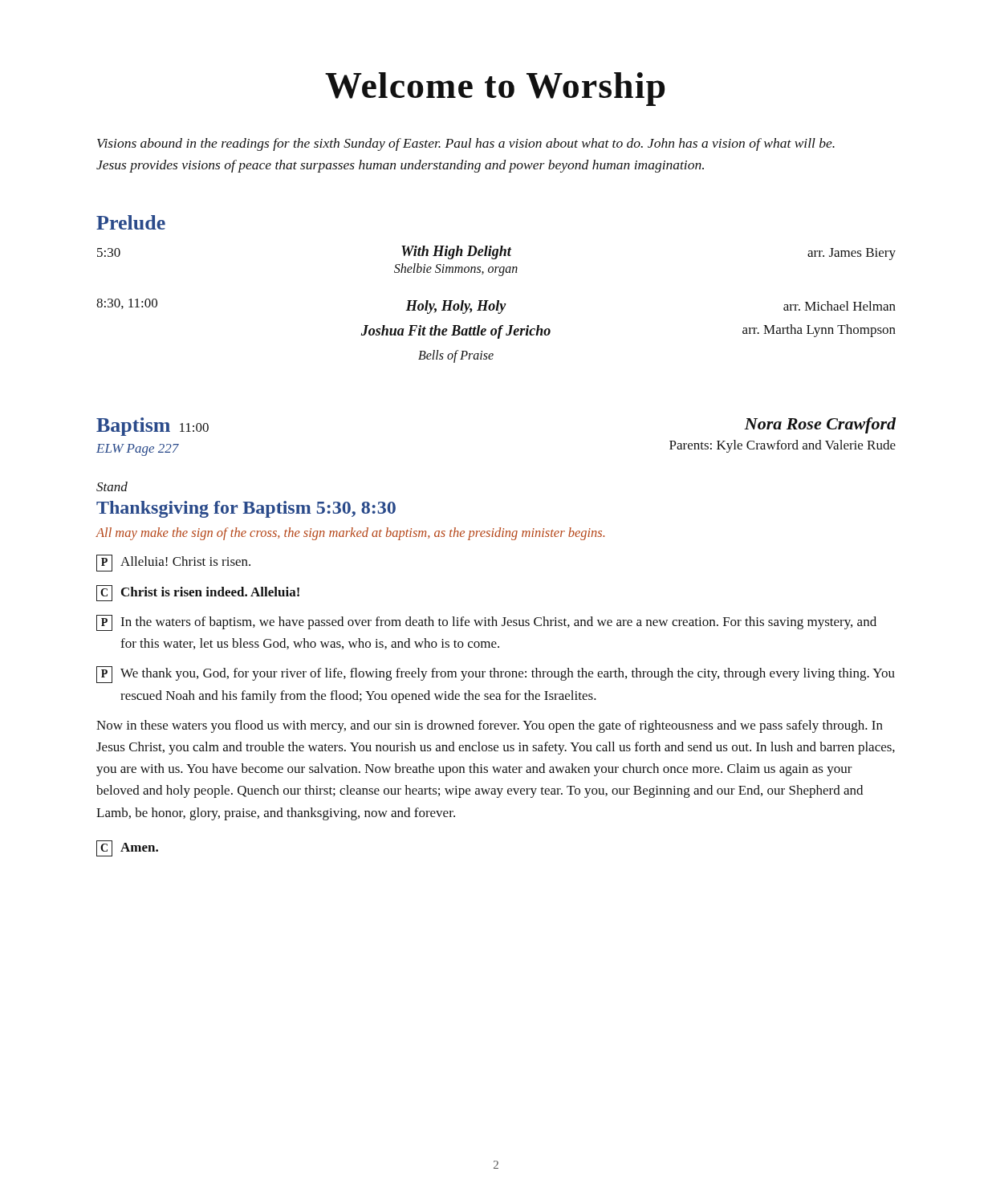Find the block starting "Baptism 11:00 ELW"
This screenshot has width=992, height=1204.
point(146,427)
